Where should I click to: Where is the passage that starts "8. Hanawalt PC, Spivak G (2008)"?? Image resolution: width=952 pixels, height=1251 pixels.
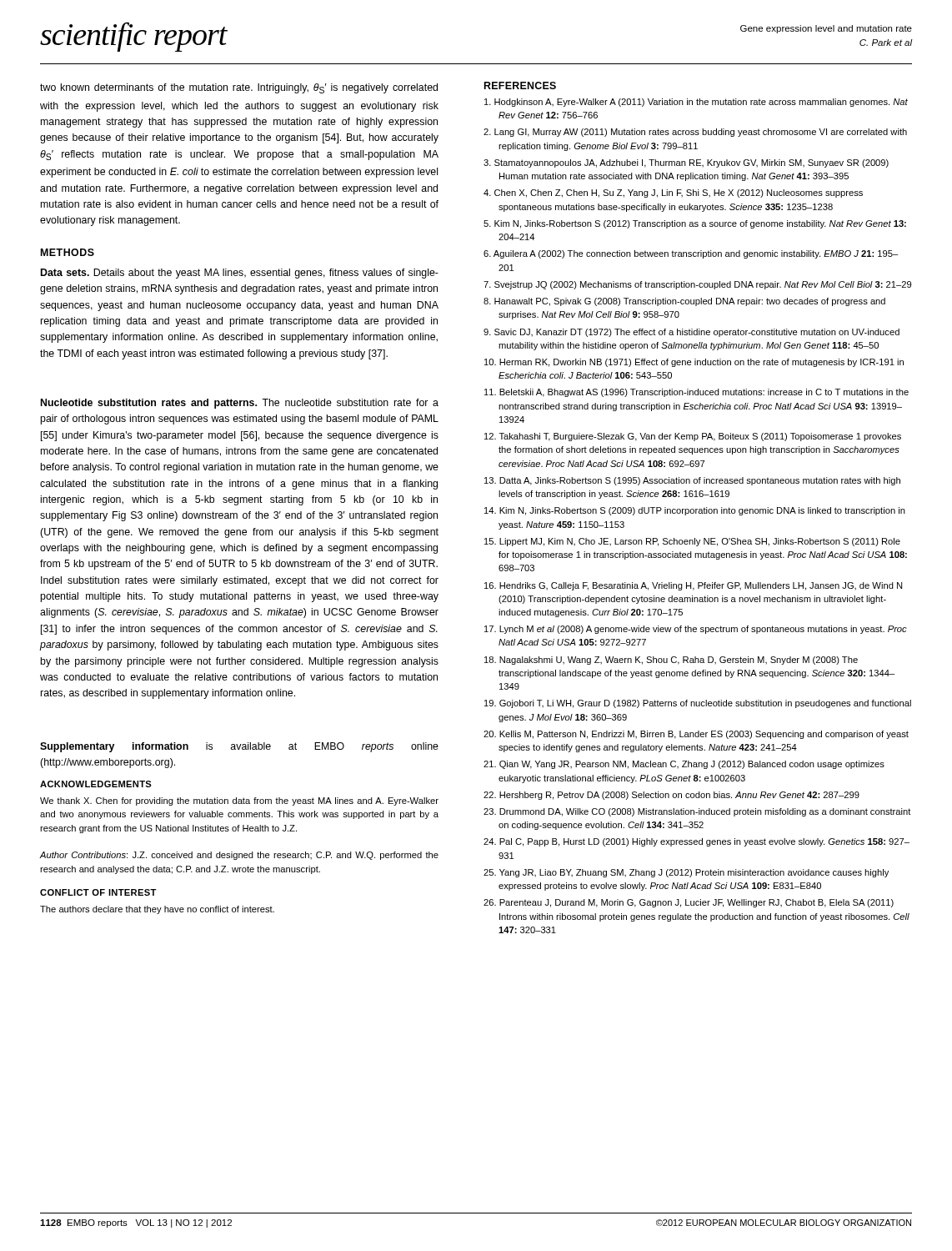point(685,308)
